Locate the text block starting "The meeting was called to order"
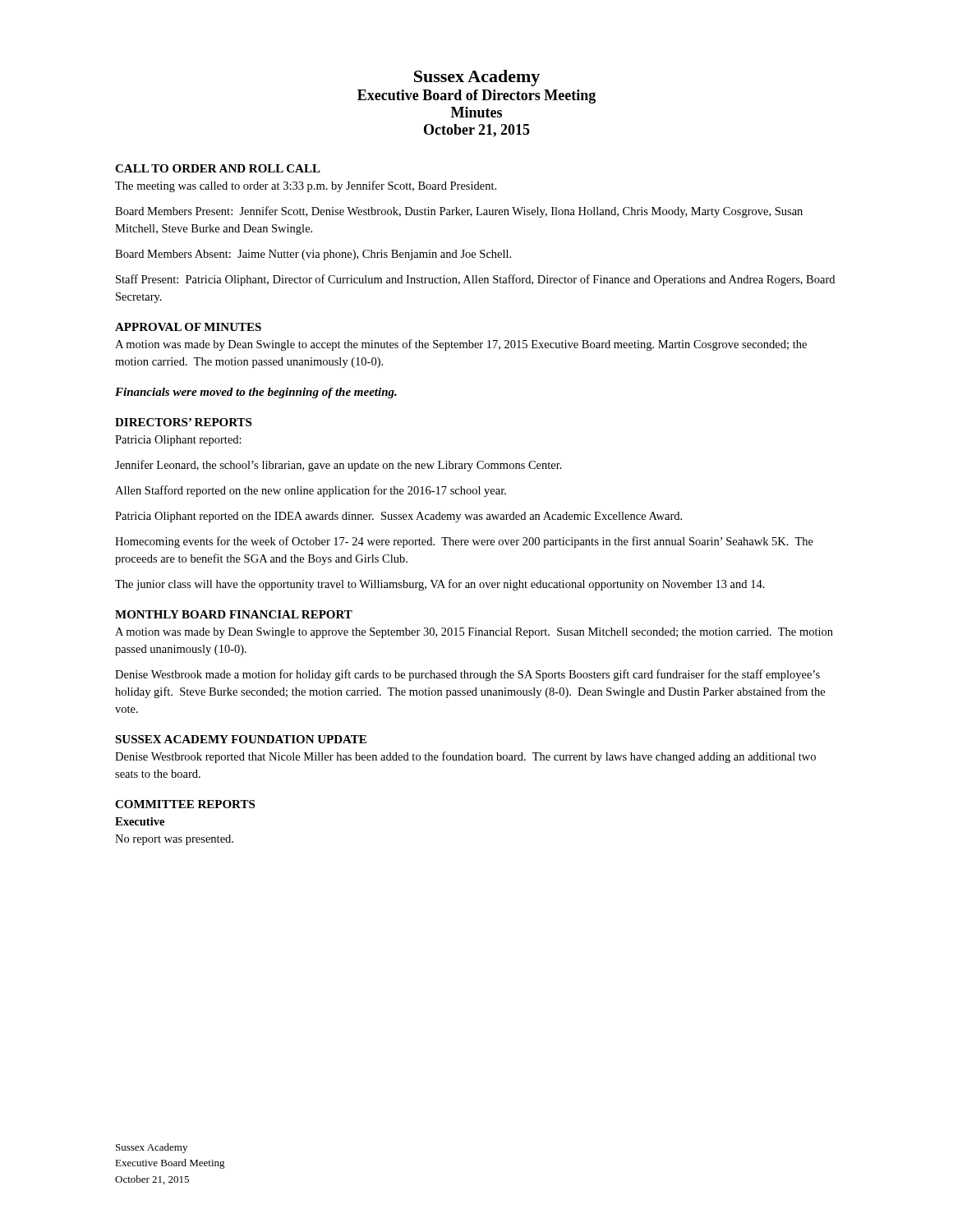953x1232 pixels. [x=306, y=186]
